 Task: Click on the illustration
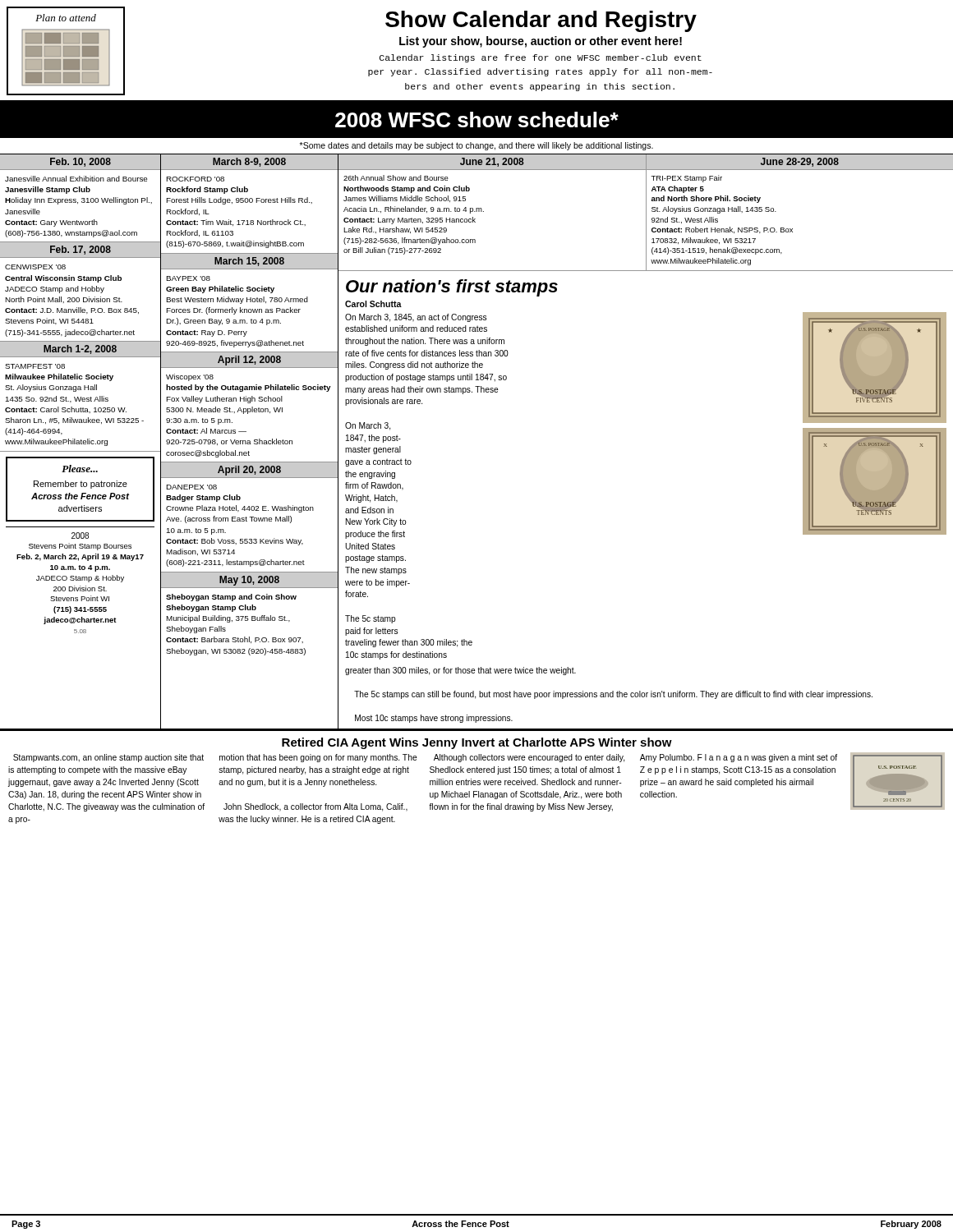coord(66,51)
